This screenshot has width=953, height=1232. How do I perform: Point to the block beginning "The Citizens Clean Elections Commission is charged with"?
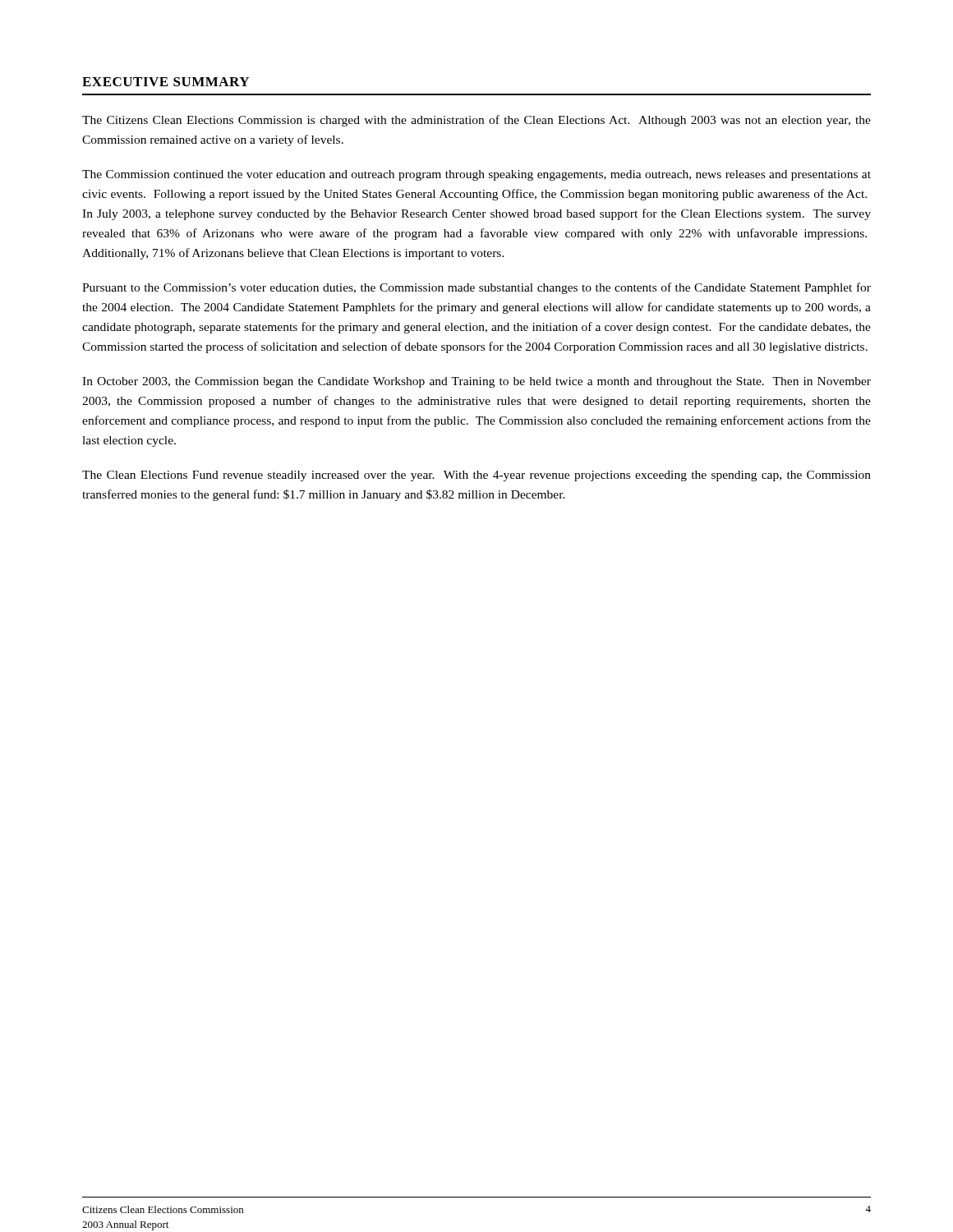[476, 129]
